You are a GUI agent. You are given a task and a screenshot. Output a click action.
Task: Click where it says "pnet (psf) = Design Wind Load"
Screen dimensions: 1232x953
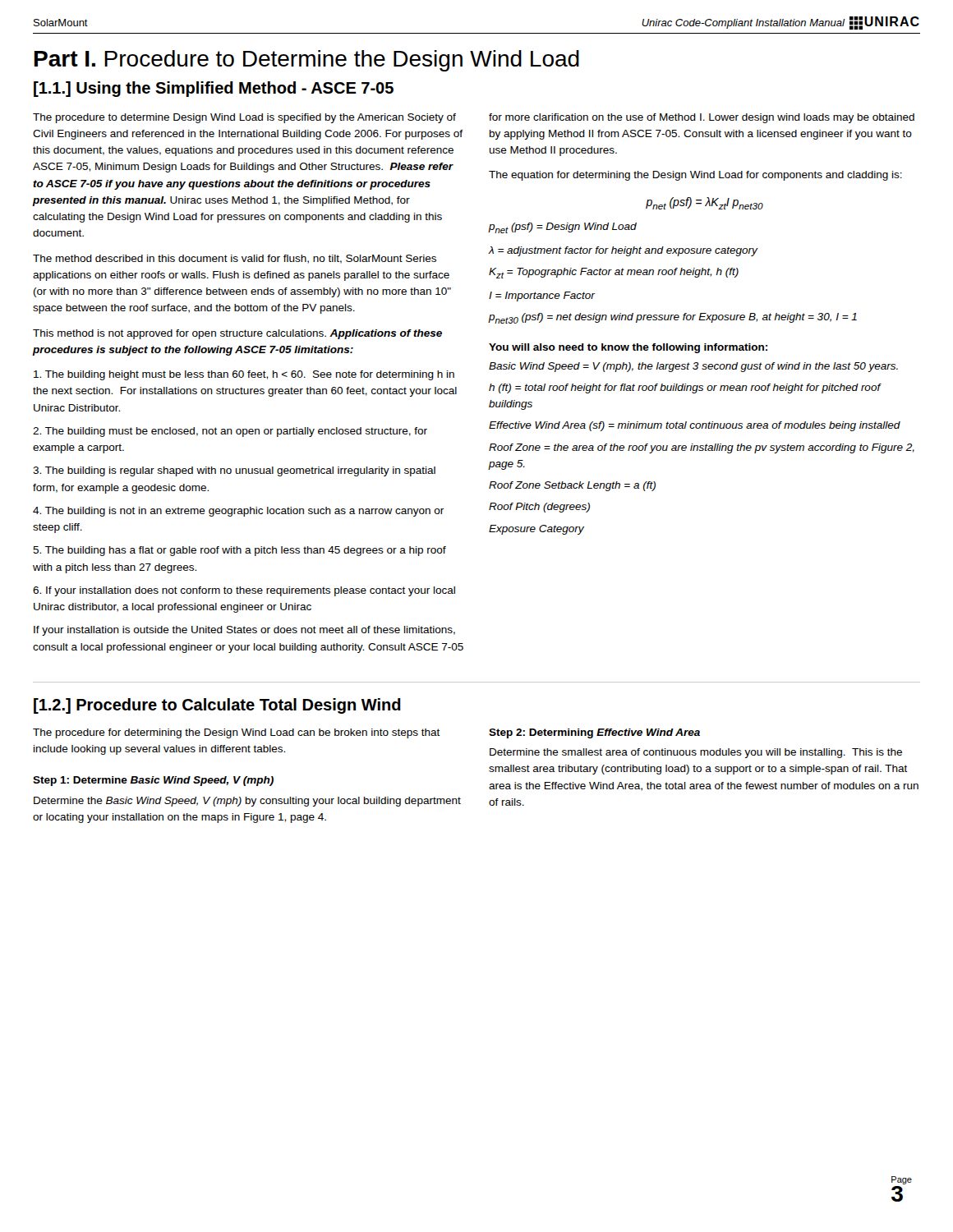pos(563,228)
